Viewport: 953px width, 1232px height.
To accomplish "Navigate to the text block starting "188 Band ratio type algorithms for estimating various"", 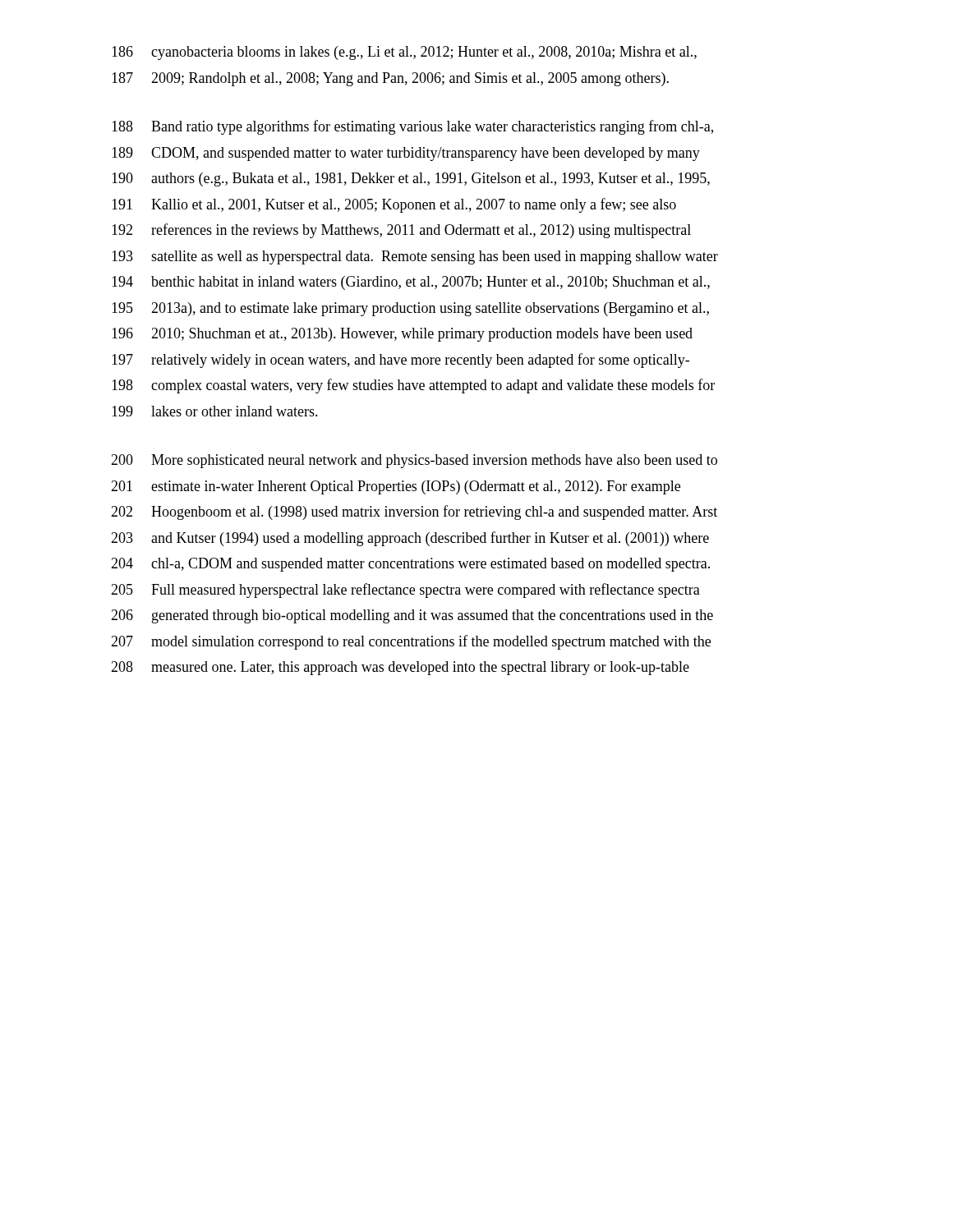I will pos(485,127).
